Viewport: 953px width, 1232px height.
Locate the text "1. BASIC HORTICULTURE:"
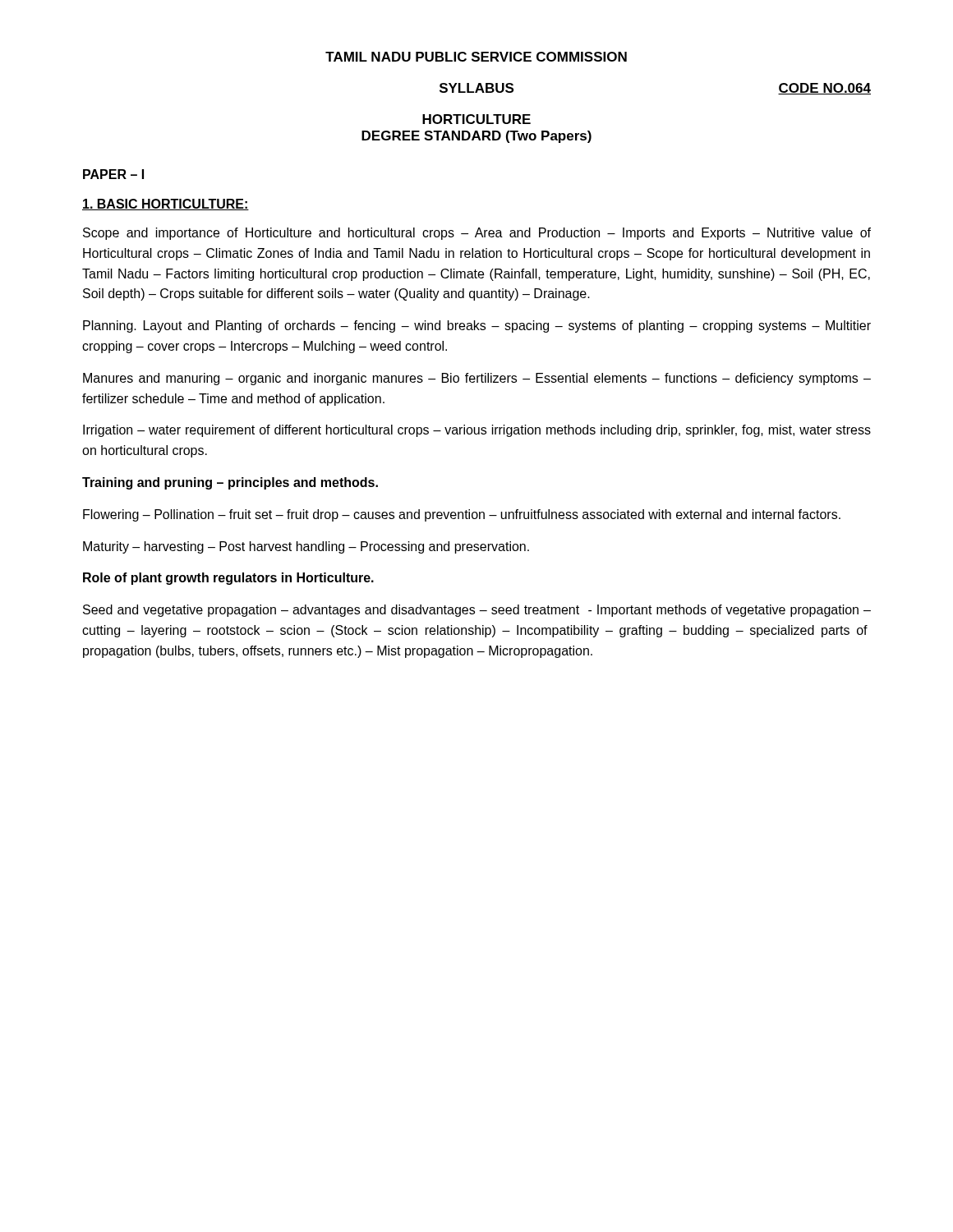[x=165, y=204]
